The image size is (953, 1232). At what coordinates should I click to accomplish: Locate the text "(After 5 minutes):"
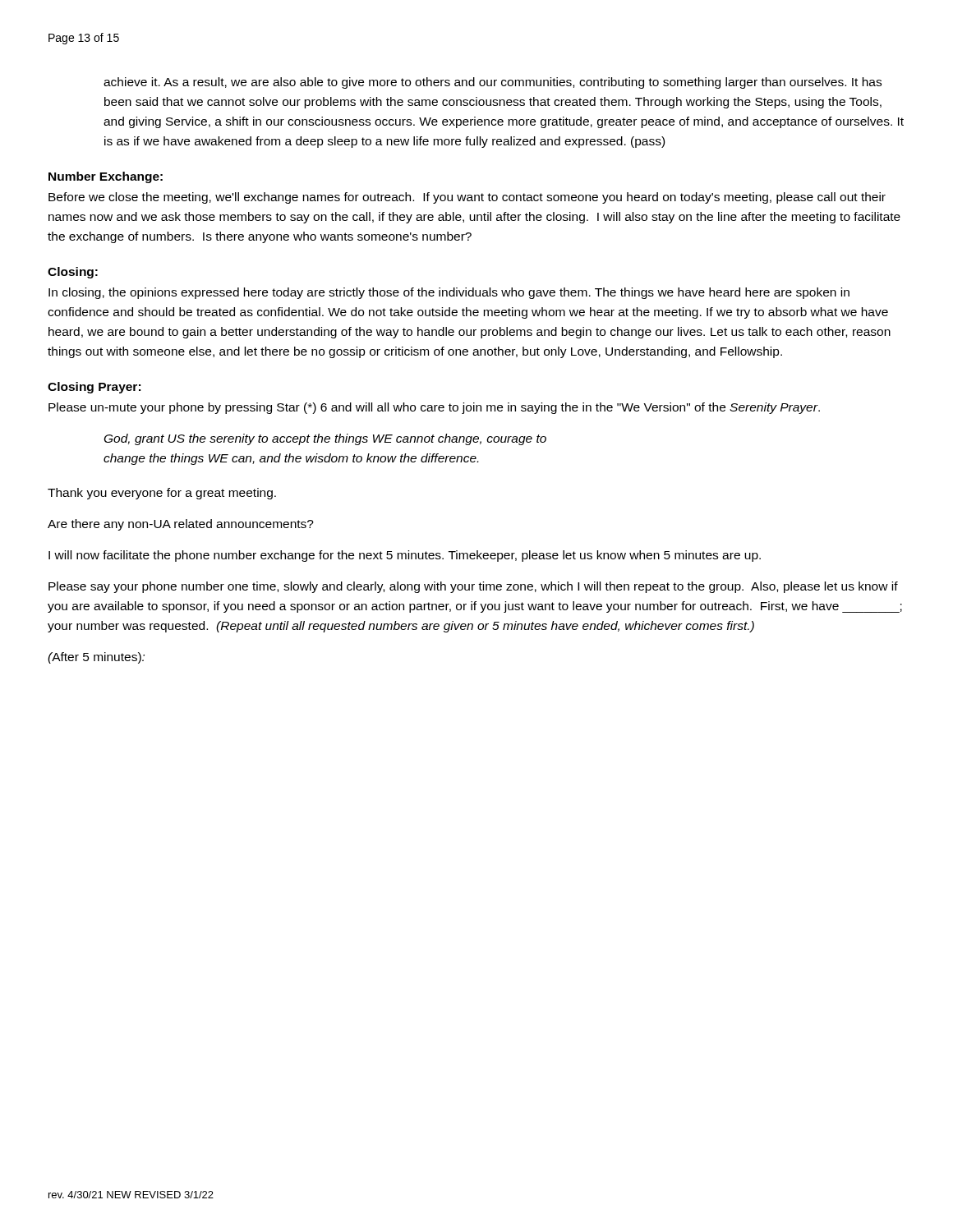[96, 657]
